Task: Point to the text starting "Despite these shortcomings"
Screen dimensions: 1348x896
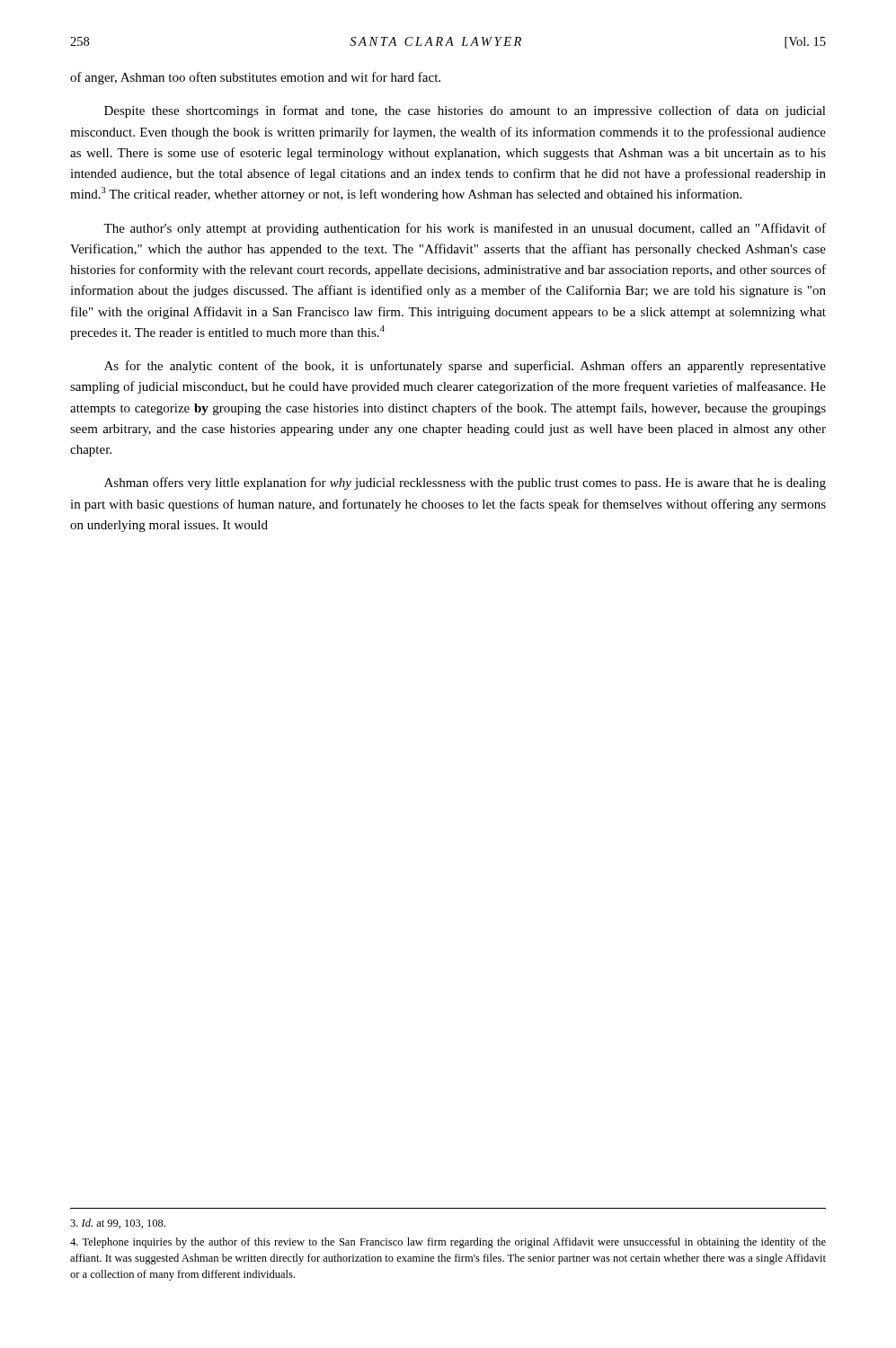Action: [448, 153]
